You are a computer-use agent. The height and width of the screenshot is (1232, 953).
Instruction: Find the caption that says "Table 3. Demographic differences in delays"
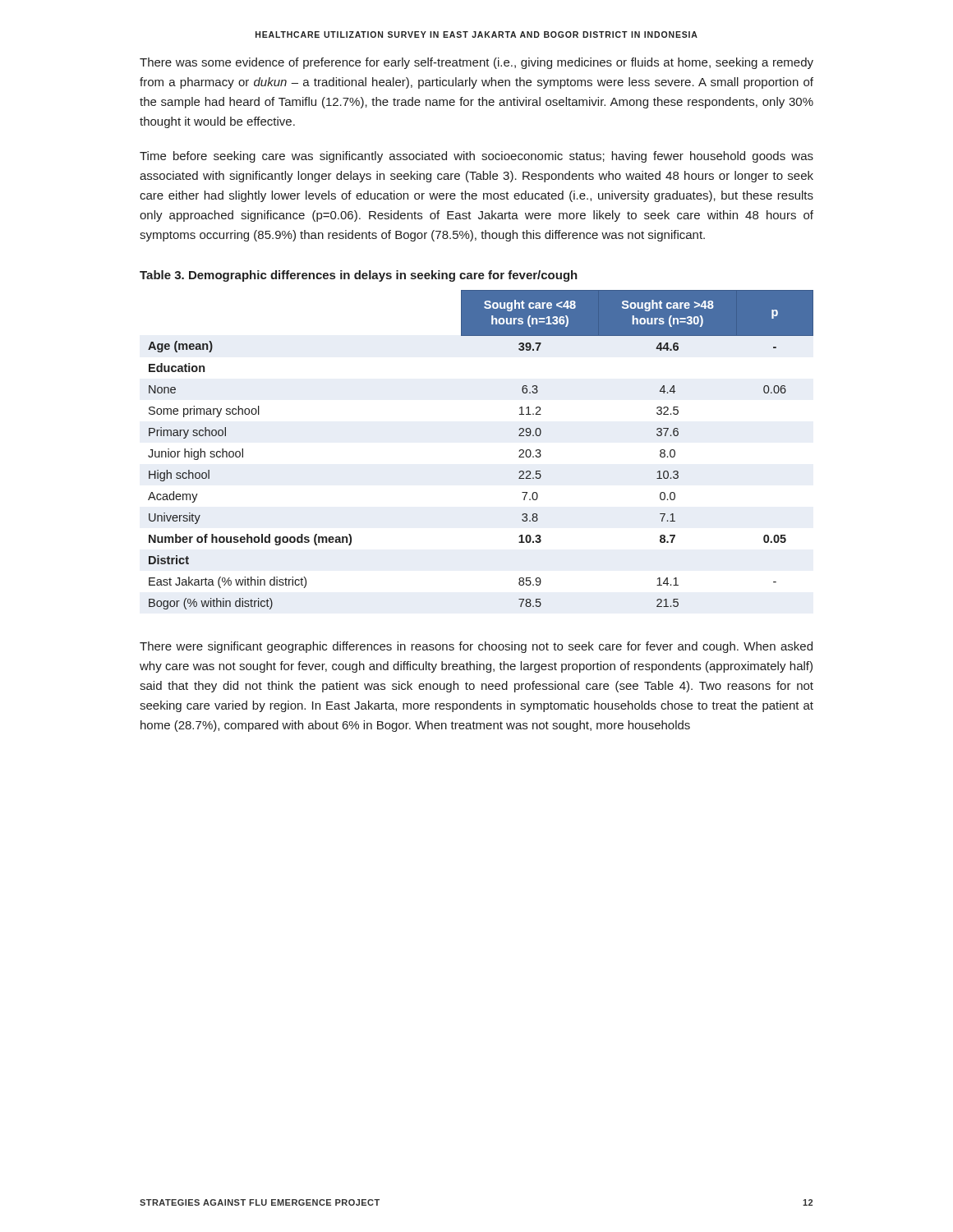[359, 275]
